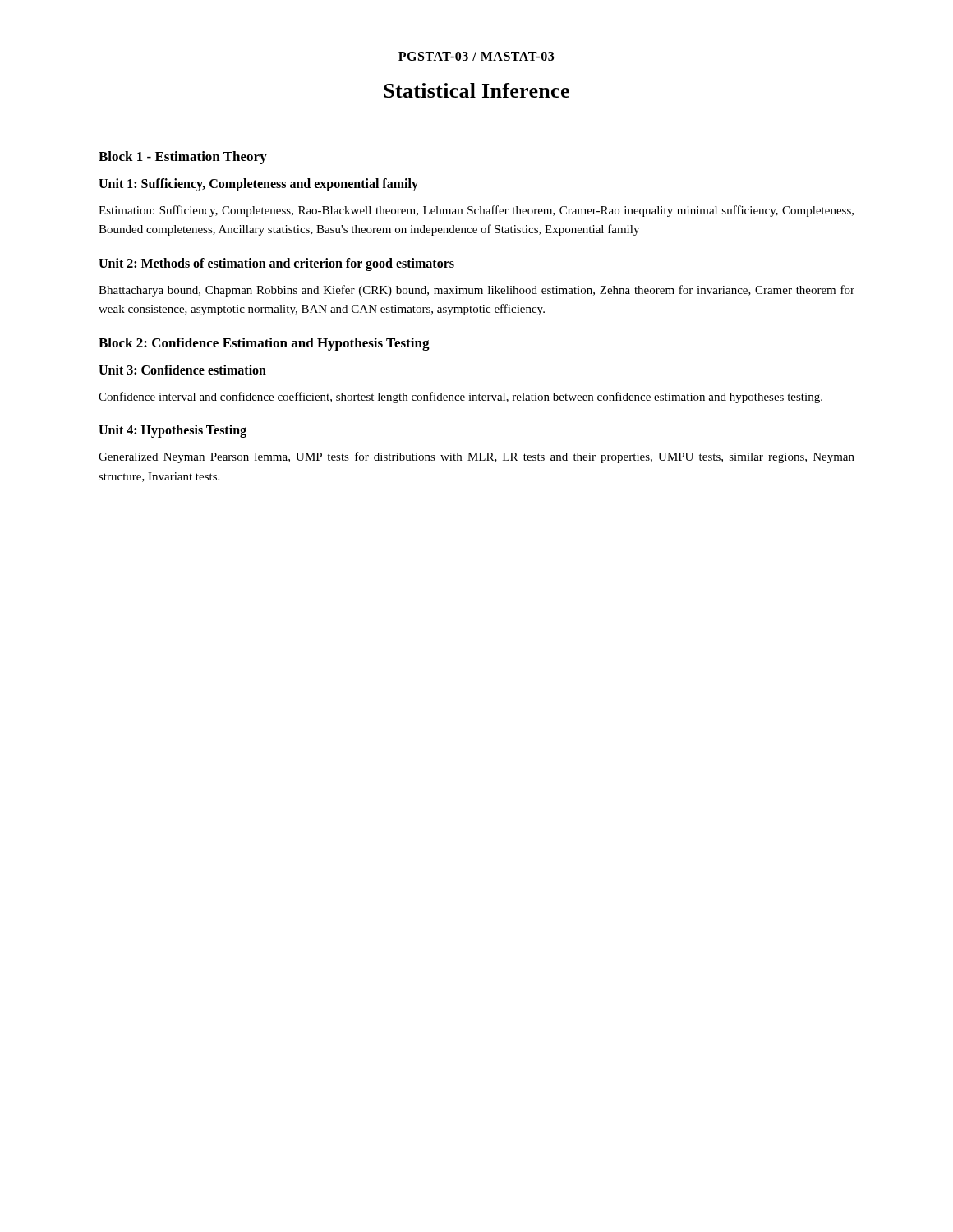This screenshot has height=1232, width=953.
Task: Find the region starting "Estimation: Sufficiency, Completeness, Rao-Blackwell theorem, Lehman"
Action: point(476,220)
